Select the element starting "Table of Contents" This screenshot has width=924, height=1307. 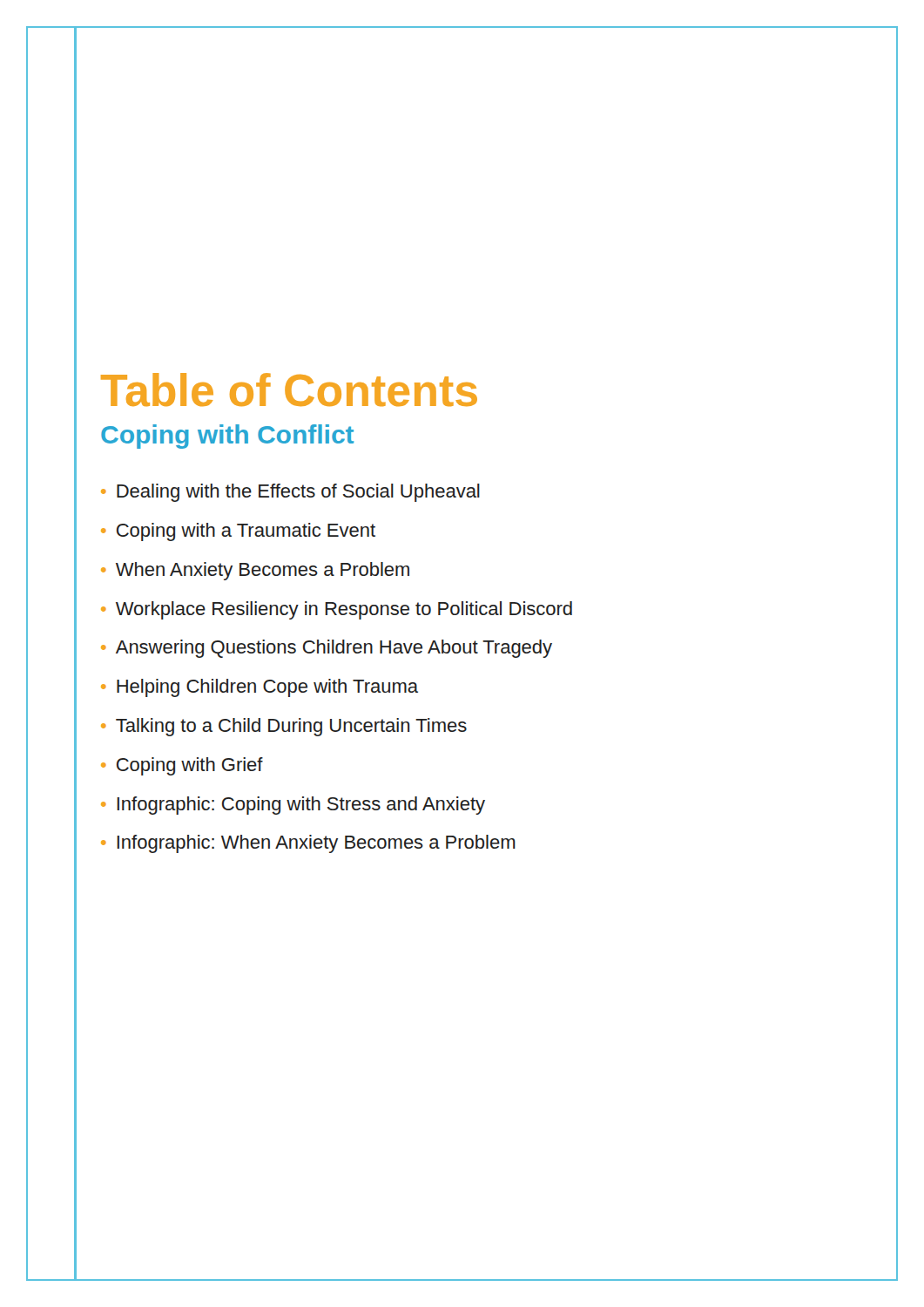(x=477, y=391)
